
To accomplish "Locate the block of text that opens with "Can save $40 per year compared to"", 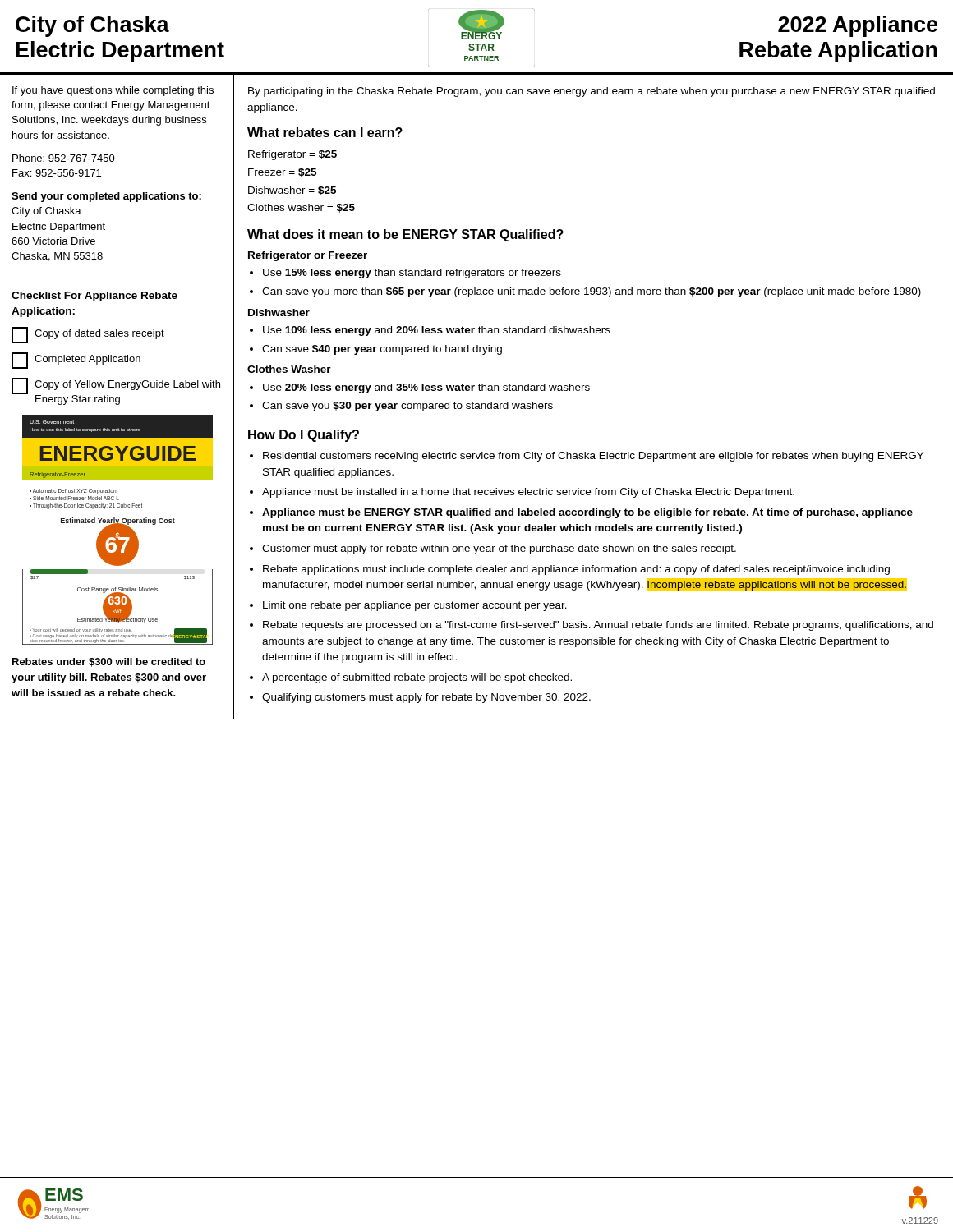I will coord(382,348).
